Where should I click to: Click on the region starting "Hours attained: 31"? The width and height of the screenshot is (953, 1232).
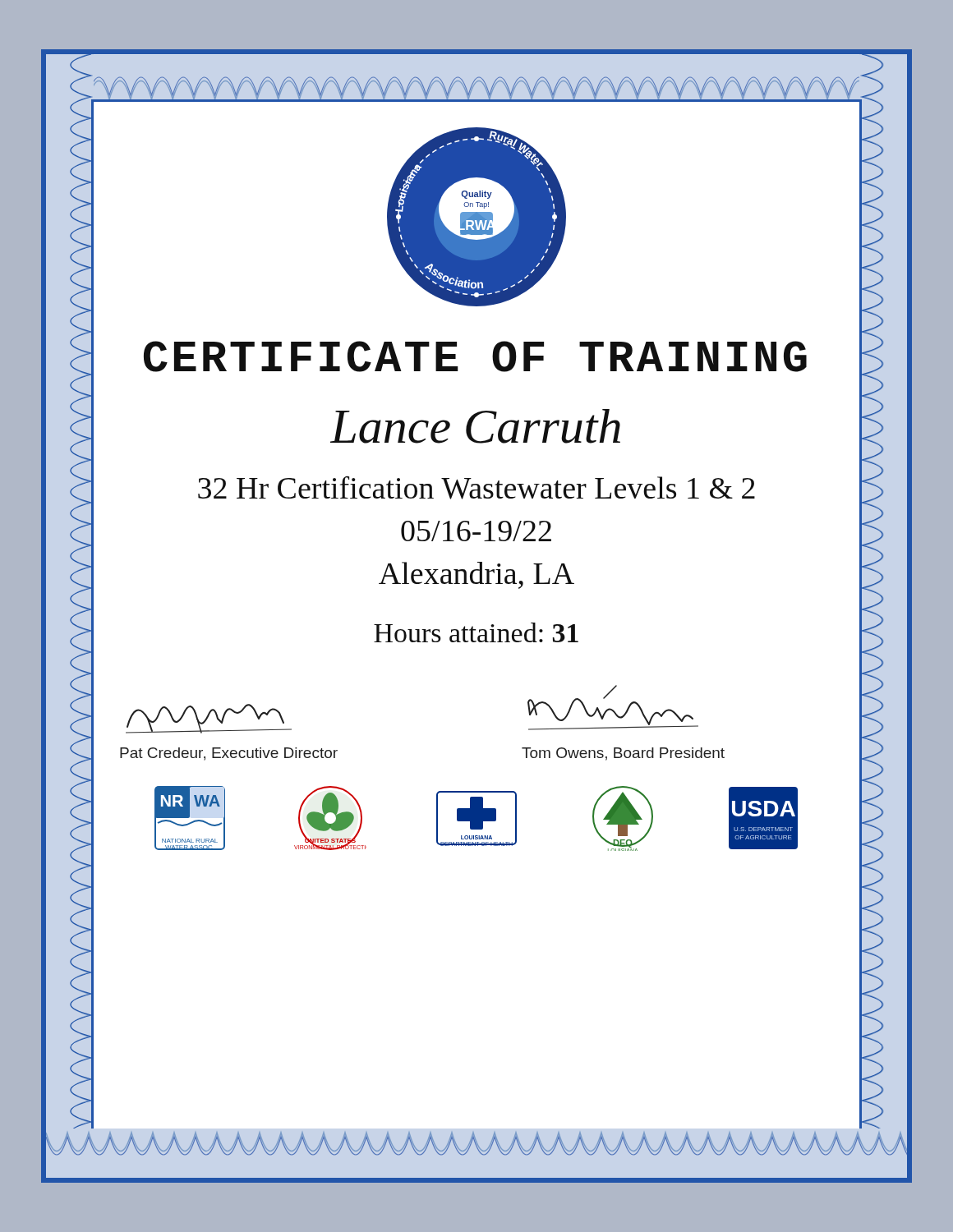pyautogui.click(x=476, y=633)
